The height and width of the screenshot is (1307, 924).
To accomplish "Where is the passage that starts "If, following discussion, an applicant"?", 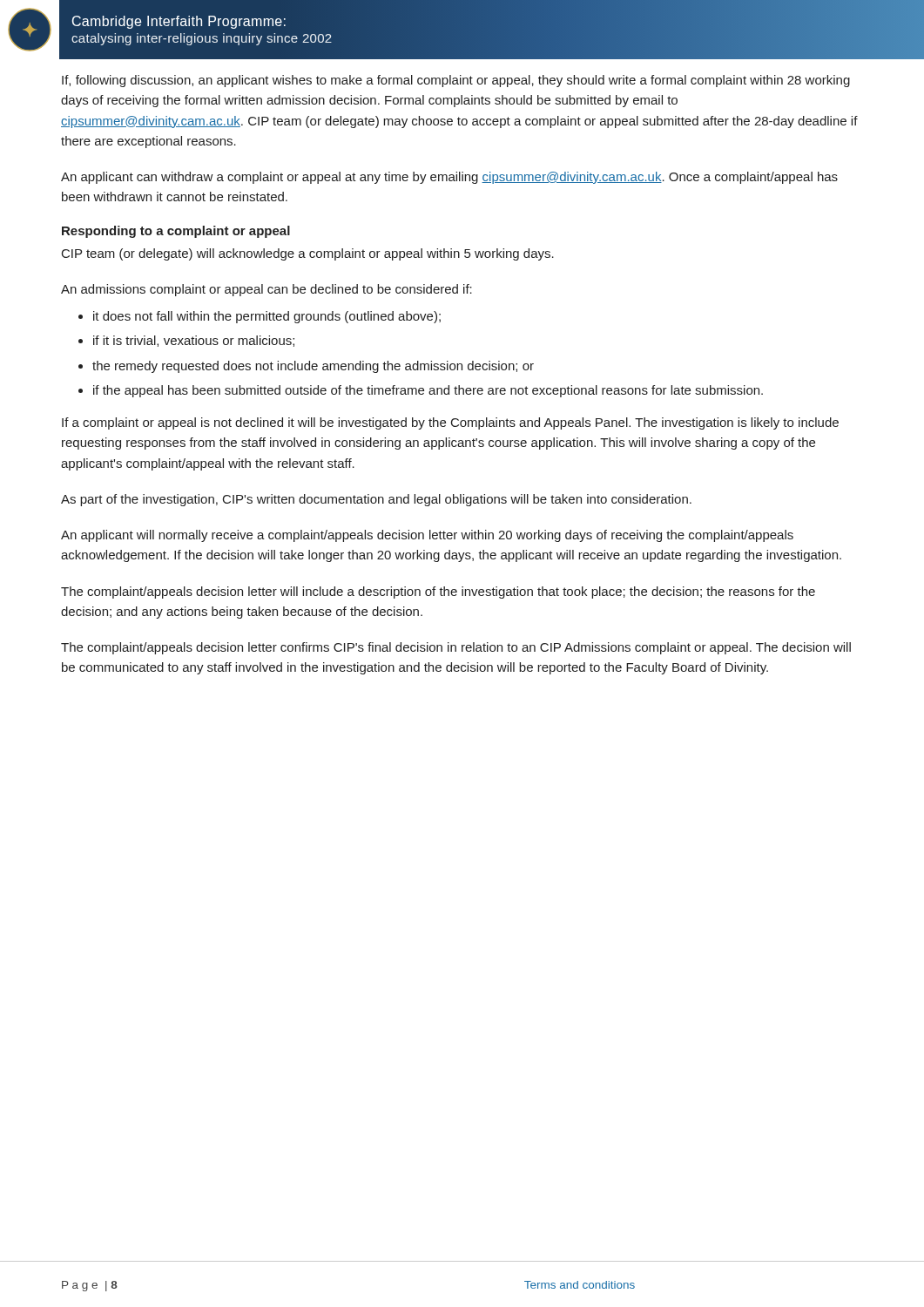I will (459, 110).
